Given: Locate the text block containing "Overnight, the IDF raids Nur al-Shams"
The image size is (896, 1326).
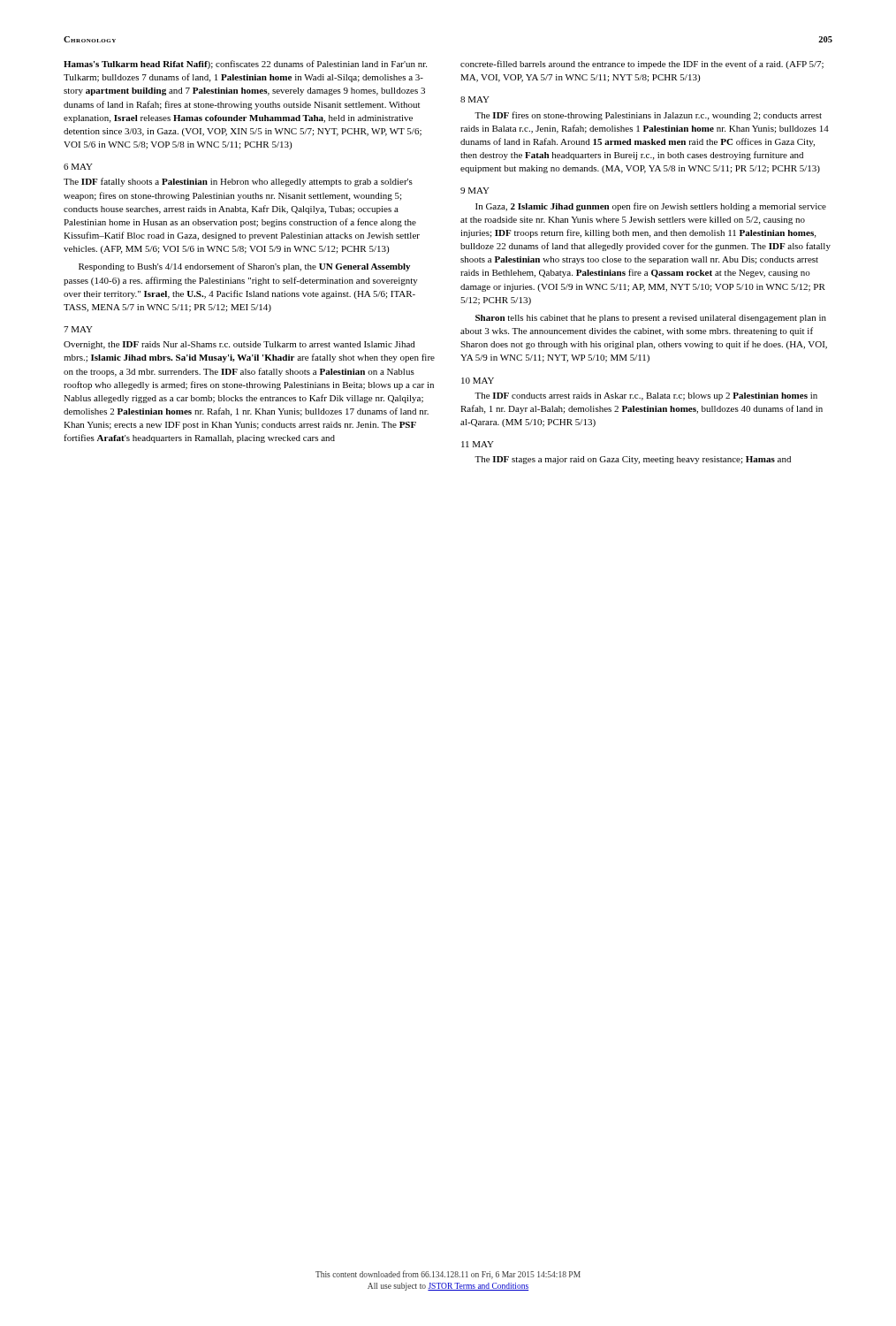Looking at the screenshot, I should coord(250,392).
